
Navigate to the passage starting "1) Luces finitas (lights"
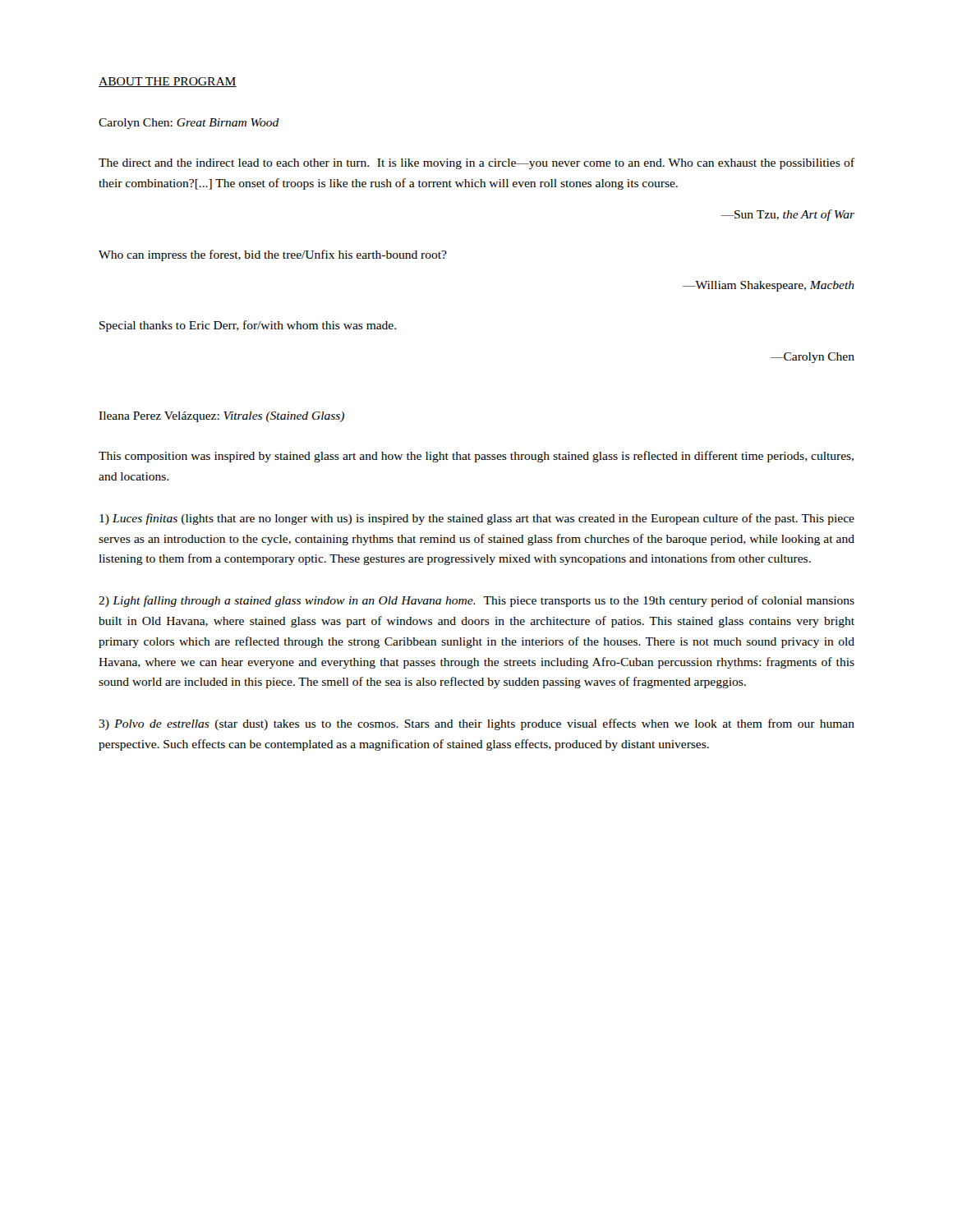click(x=476, y=538)
